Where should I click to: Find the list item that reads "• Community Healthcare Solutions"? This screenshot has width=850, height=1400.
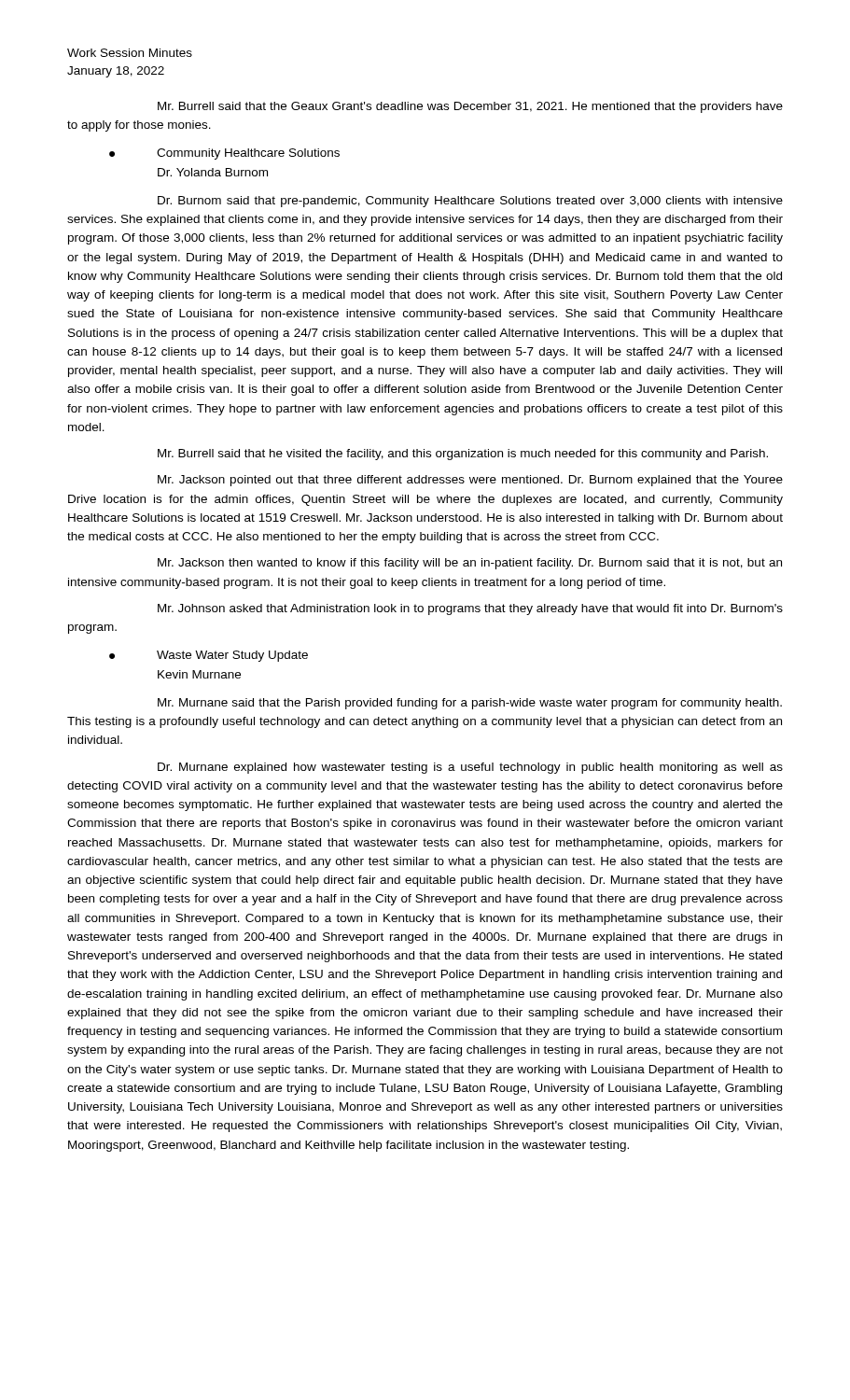coord(224,154)
